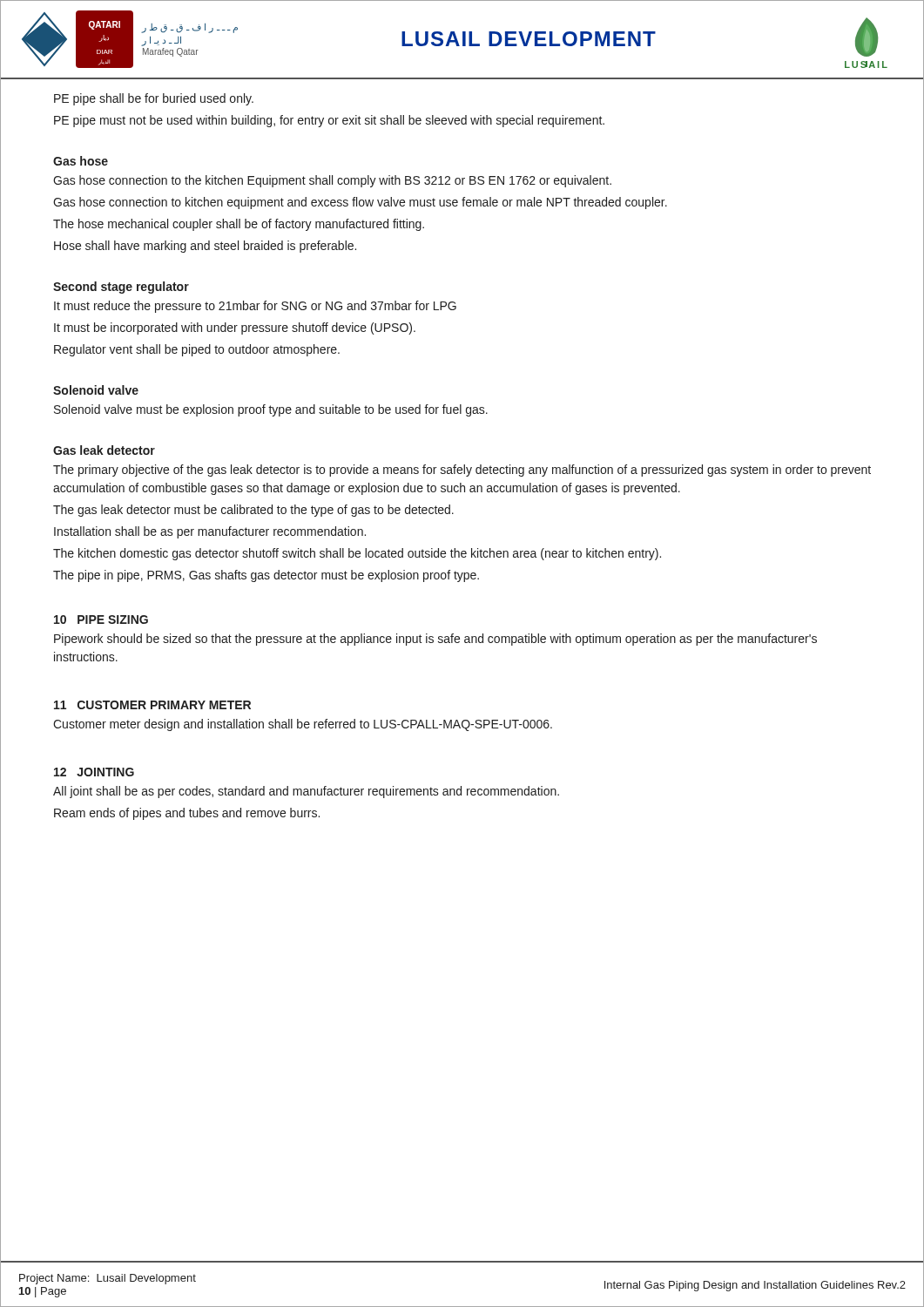Locate the passage starting "The hose mechanical coupler shall be"
Screen dimensions: 1307x924
click(239, 224)
